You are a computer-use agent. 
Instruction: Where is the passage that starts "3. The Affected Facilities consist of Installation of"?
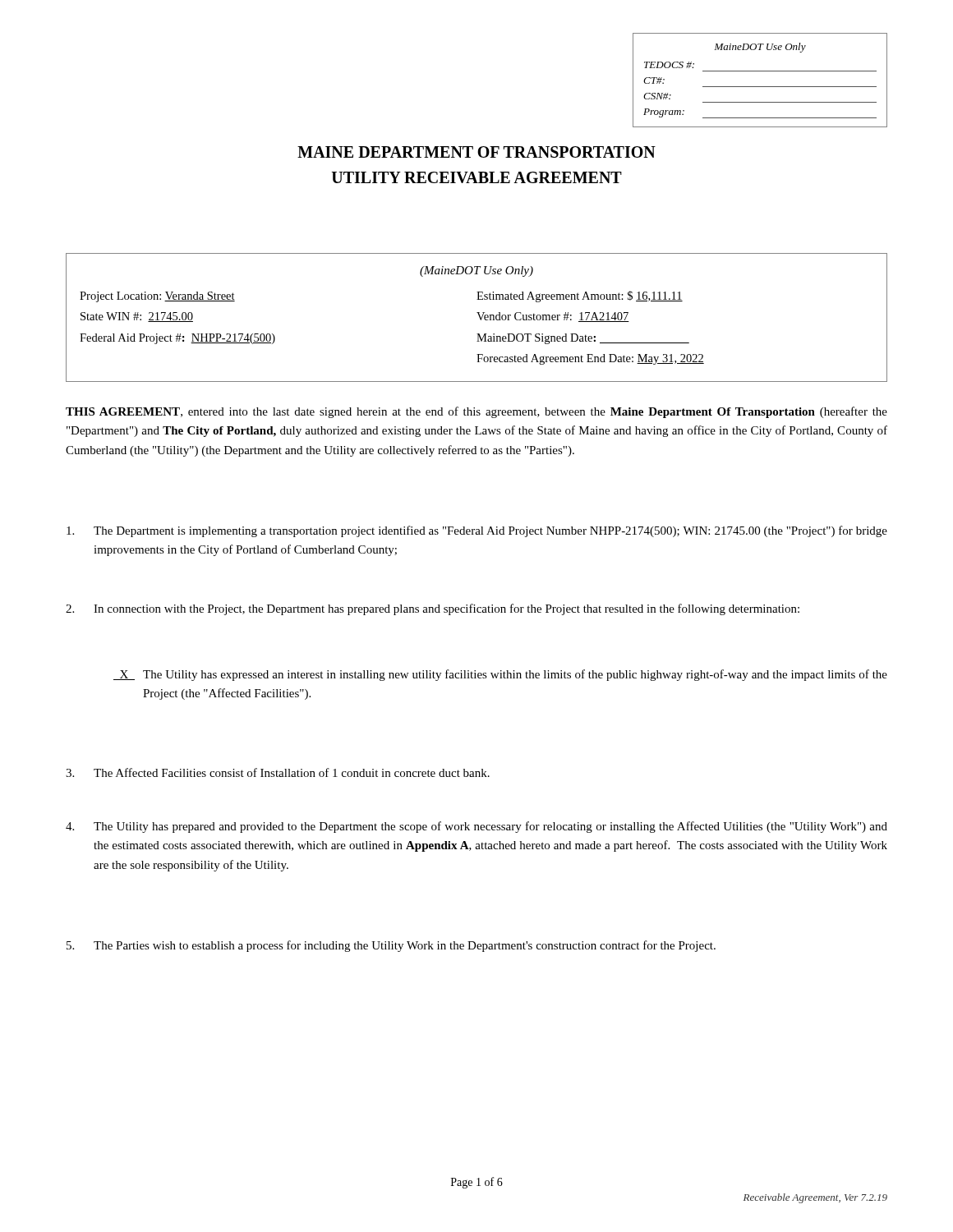pyautogui.click(x=278, y=773)
